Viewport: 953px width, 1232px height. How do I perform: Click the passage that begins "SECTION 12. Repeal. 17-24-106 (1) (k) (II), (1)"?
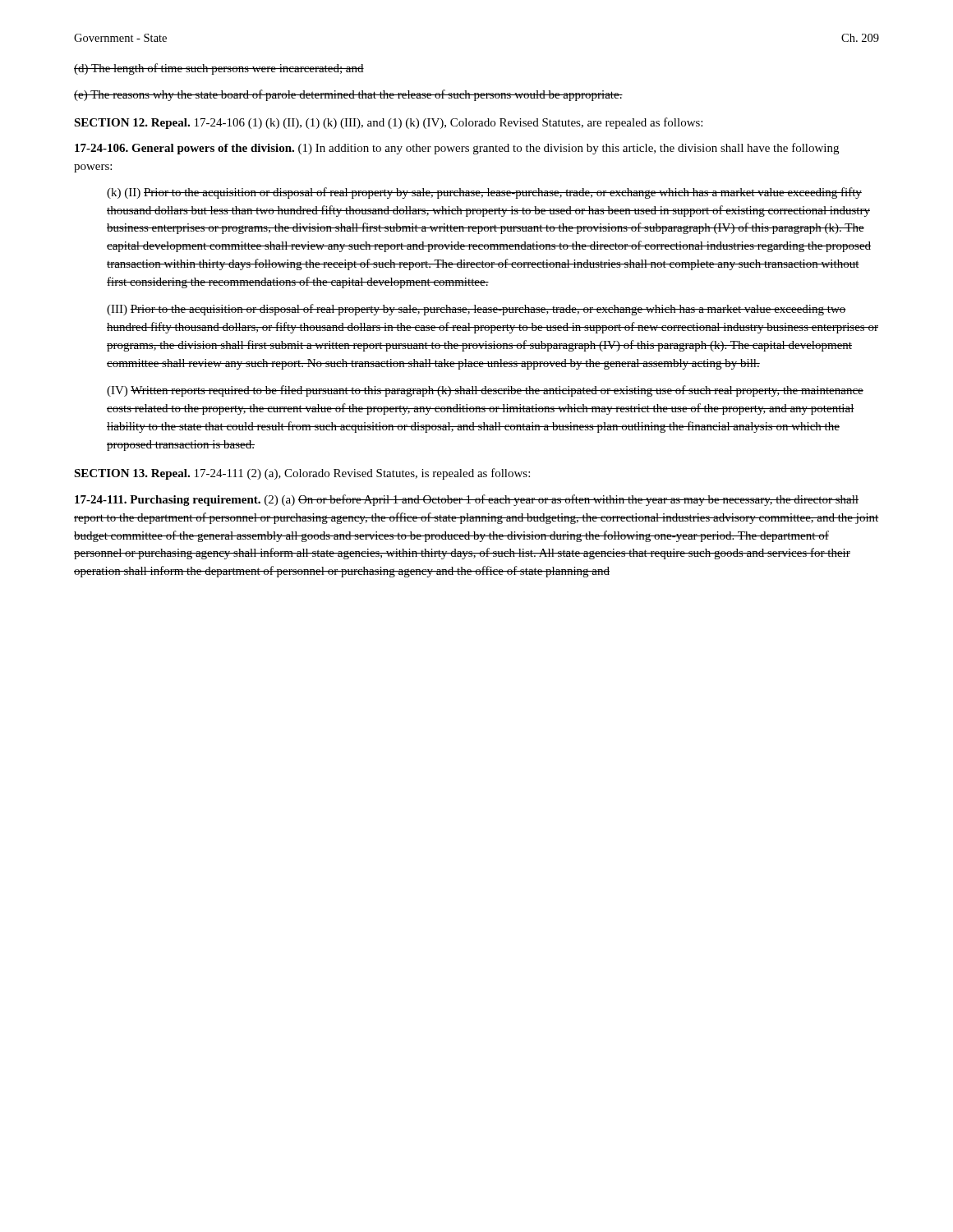pos(389,122)
